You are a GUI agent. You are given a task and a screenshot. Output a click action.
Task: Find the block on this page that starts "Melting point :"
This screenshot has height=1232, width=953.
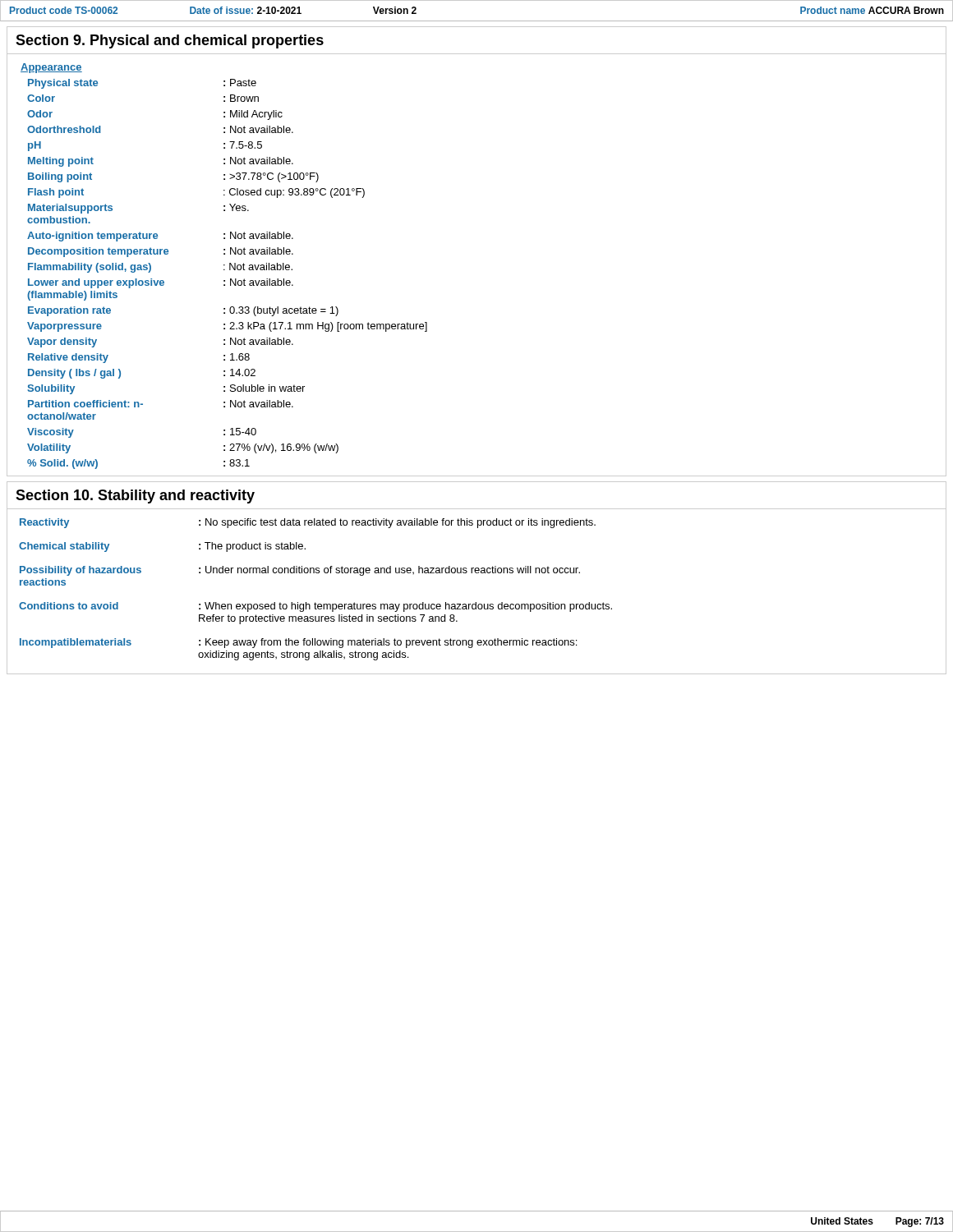(62, 162)
